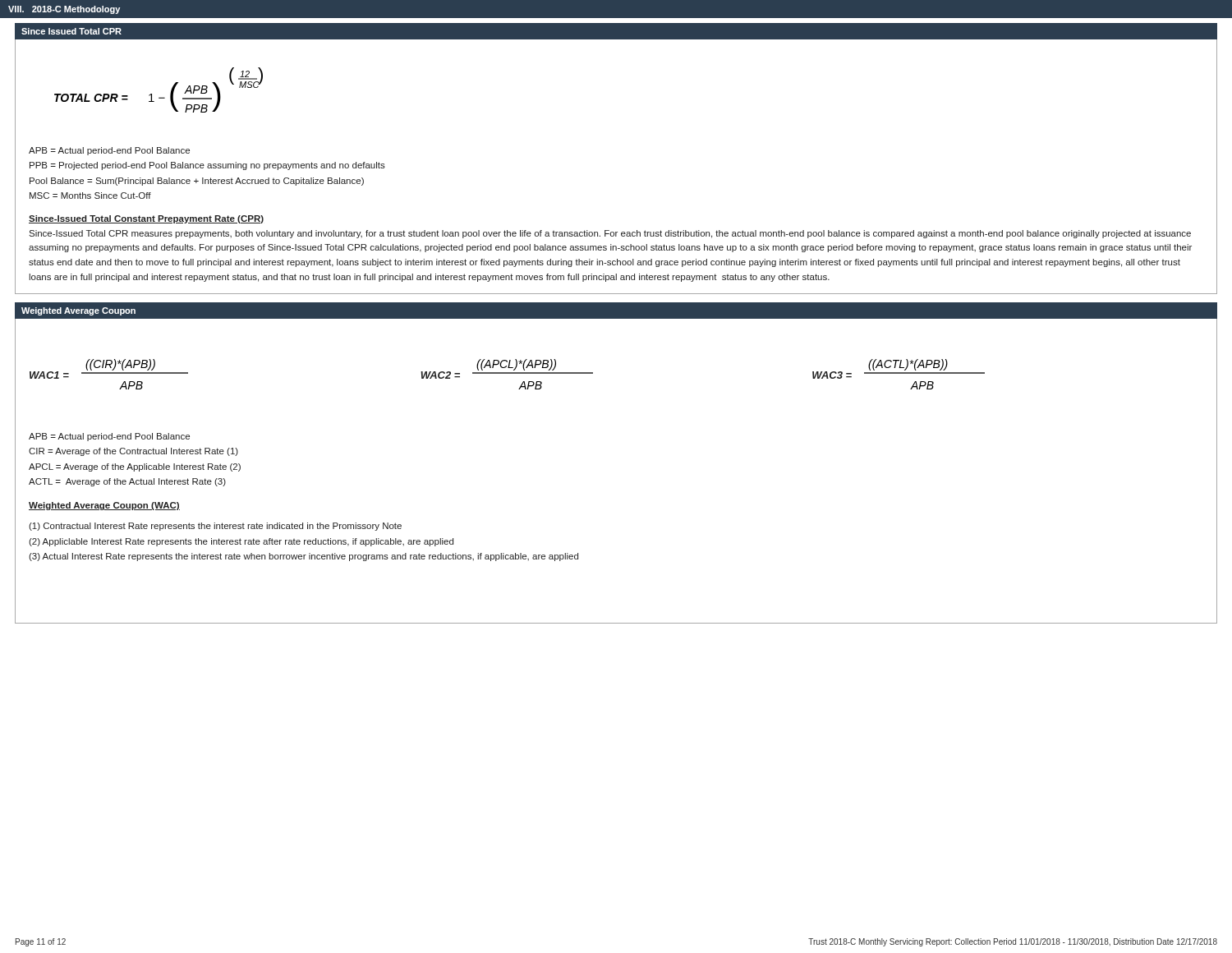
Task: Find the formula that says "WAC1 = ((CIR)*(APB)) APB"
Action: click(x=114, y=375)
